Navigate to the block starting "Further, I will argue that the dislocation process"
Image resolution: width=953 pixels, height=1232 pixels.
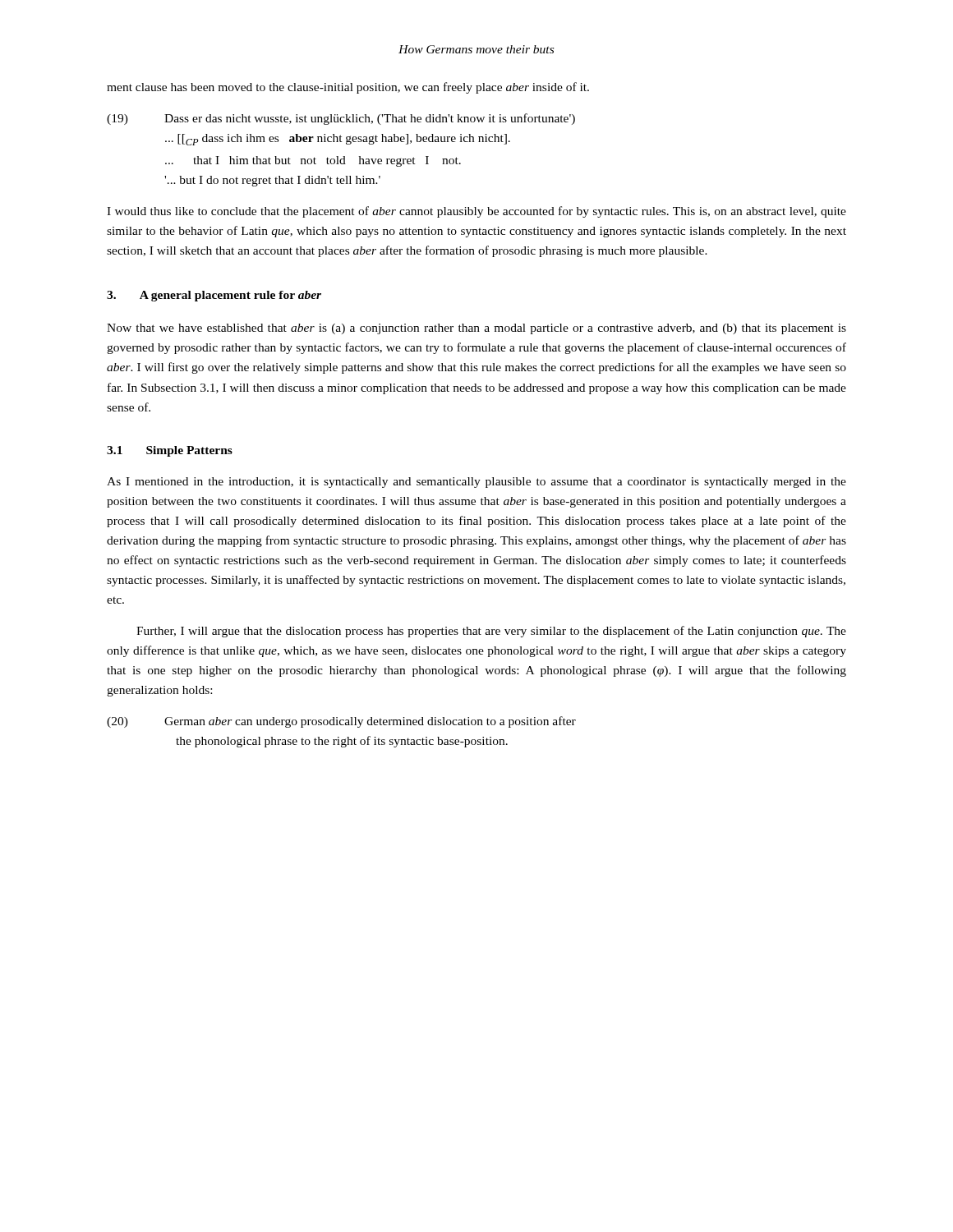click(476, 660)
